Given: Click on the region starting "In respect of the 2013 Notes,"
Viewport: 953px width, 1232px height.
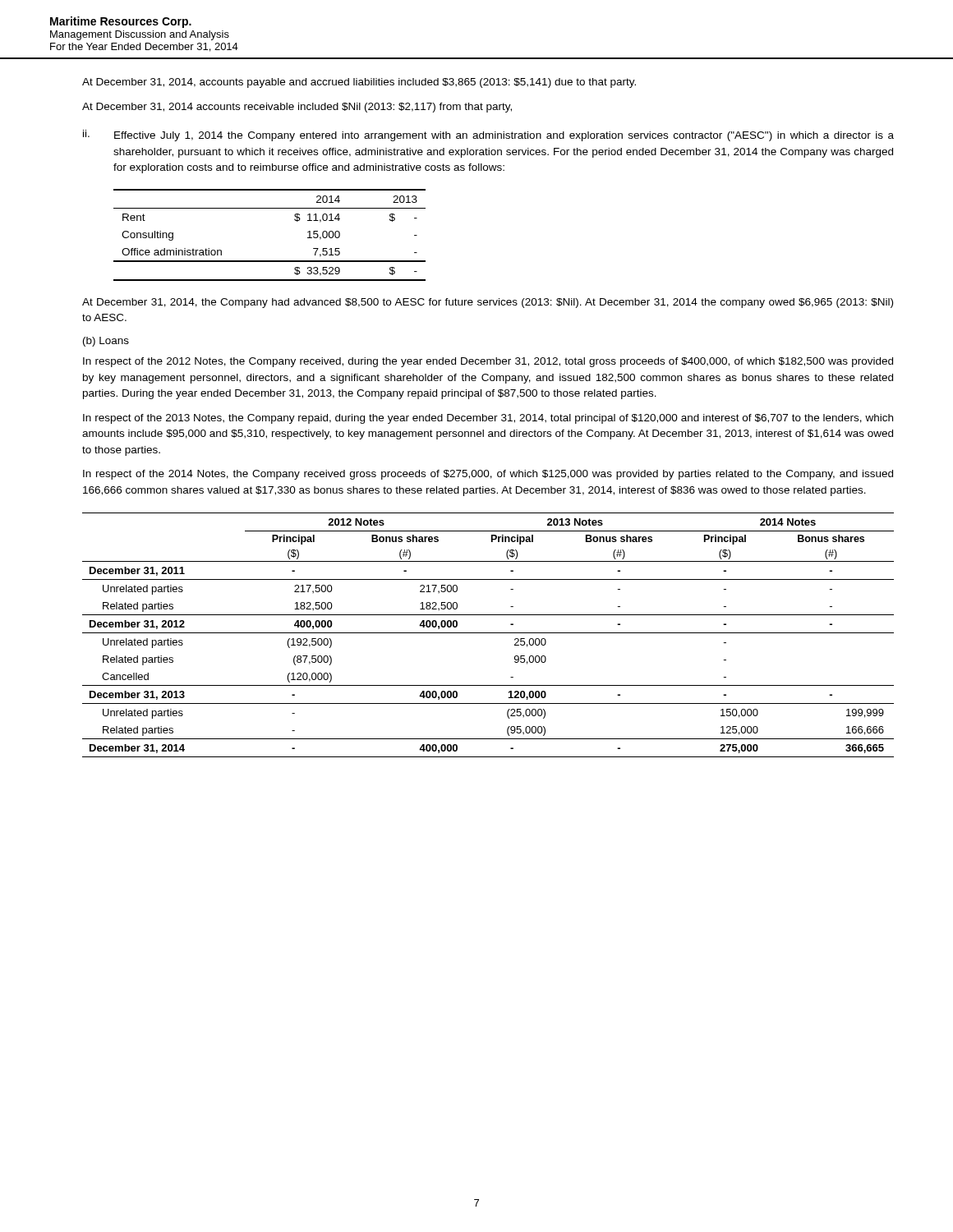Looking at the screenshot, I should pyautogui.click(x=488, y=433).
